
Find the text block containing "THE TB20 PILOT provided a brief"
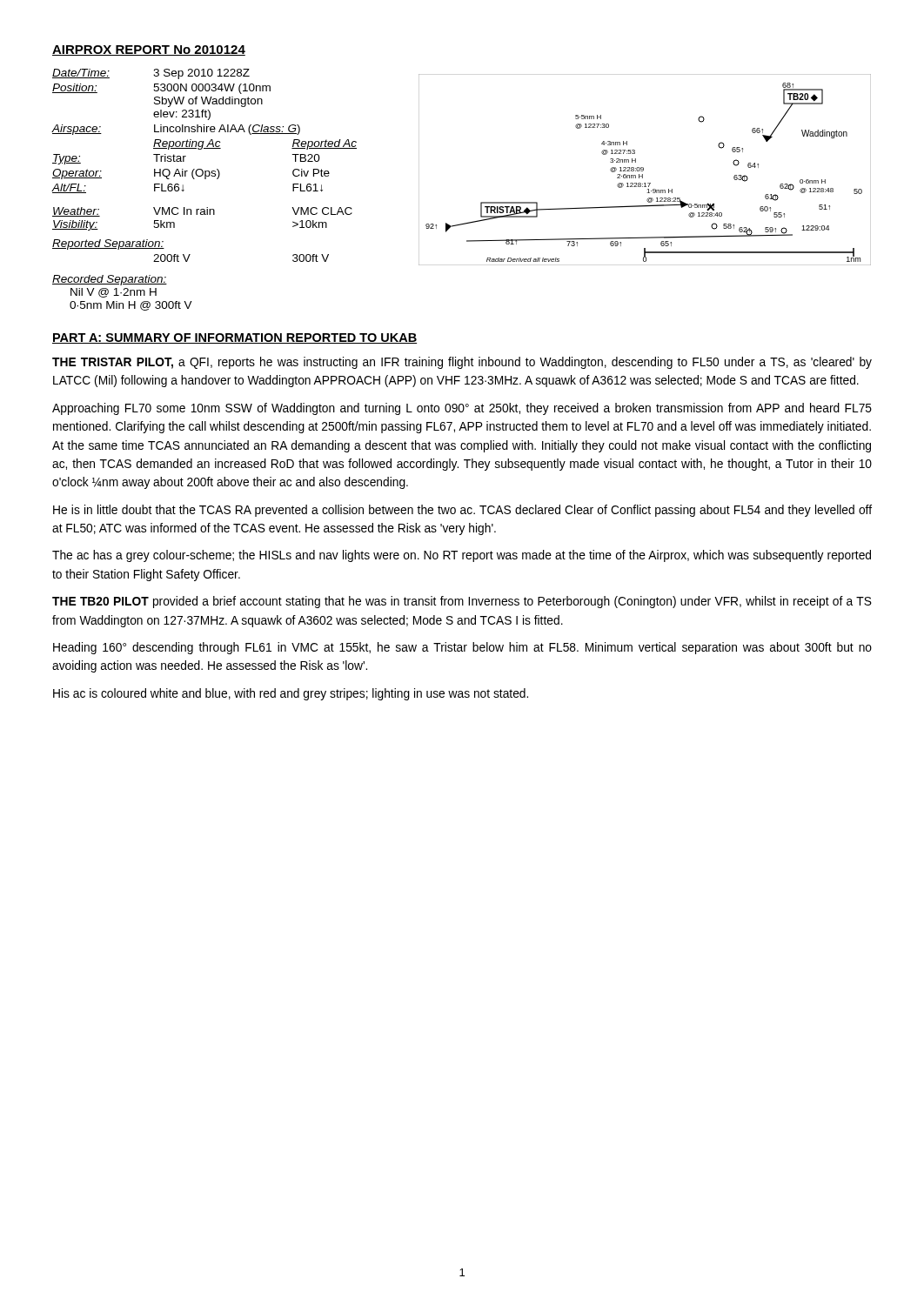pos(462,611)
